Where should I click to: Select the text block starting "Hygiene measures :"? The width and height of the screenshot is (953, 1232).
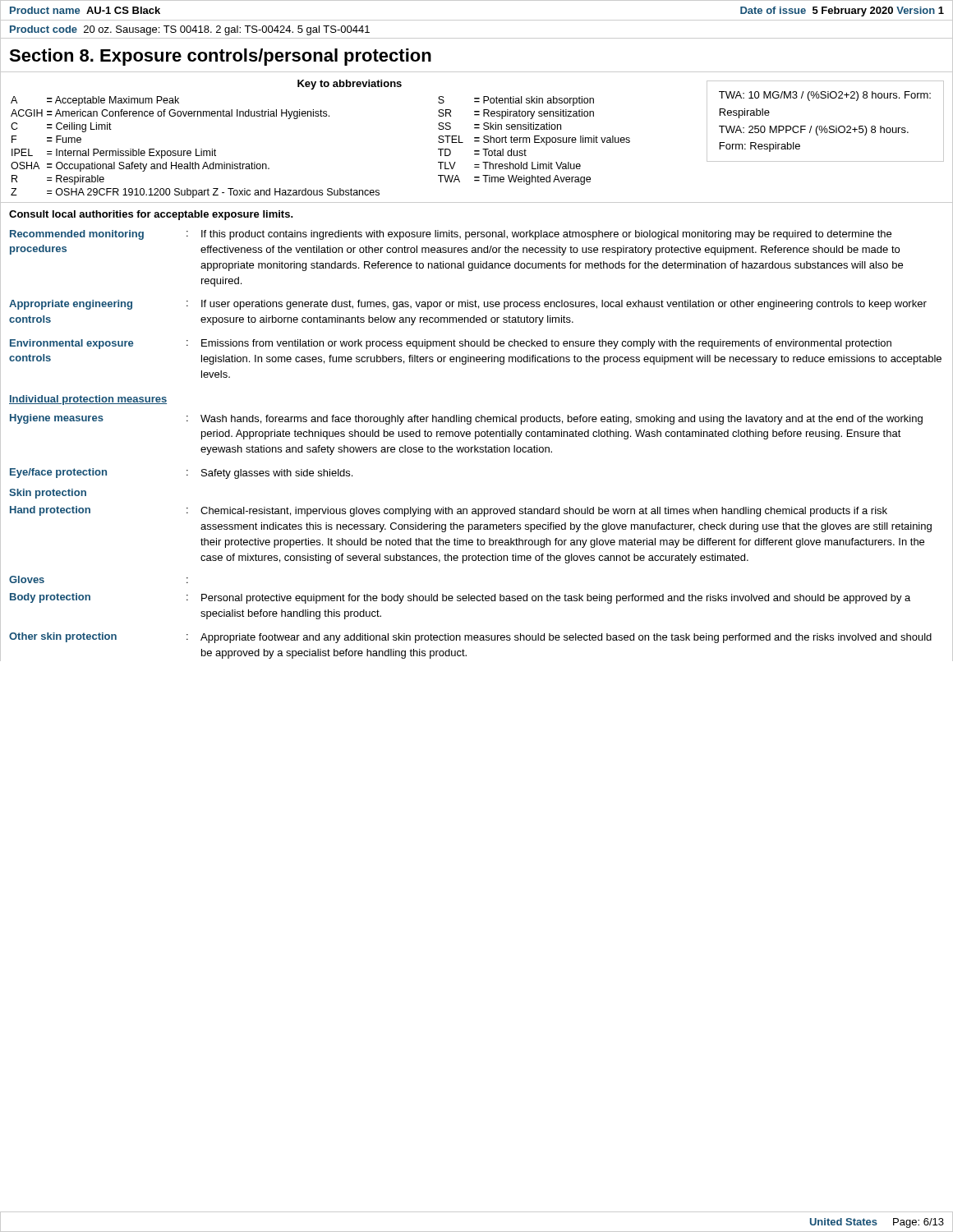pyautogui.click(x=476, y=434)
